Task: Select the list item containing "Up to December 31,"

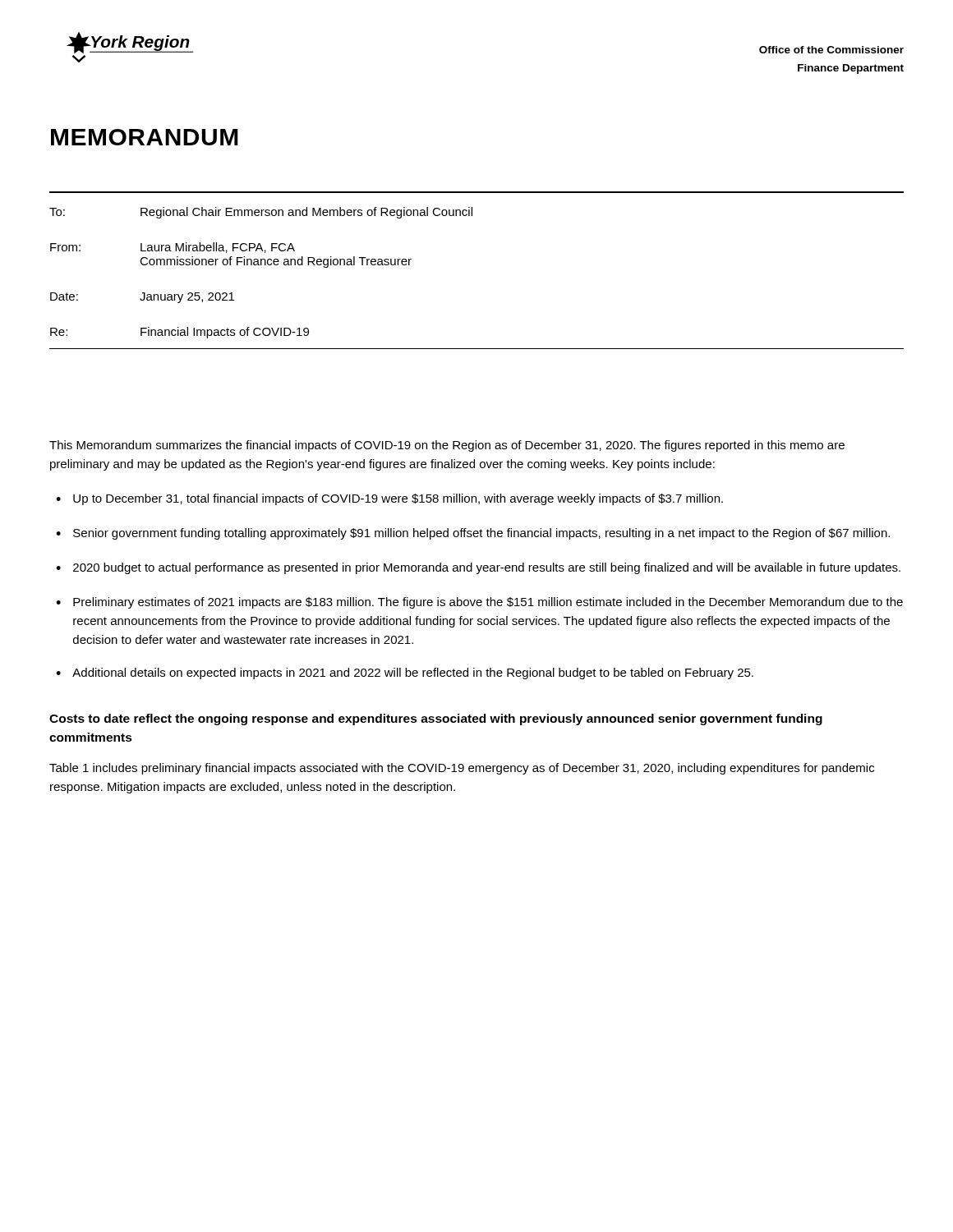Action: pos(398,498)
